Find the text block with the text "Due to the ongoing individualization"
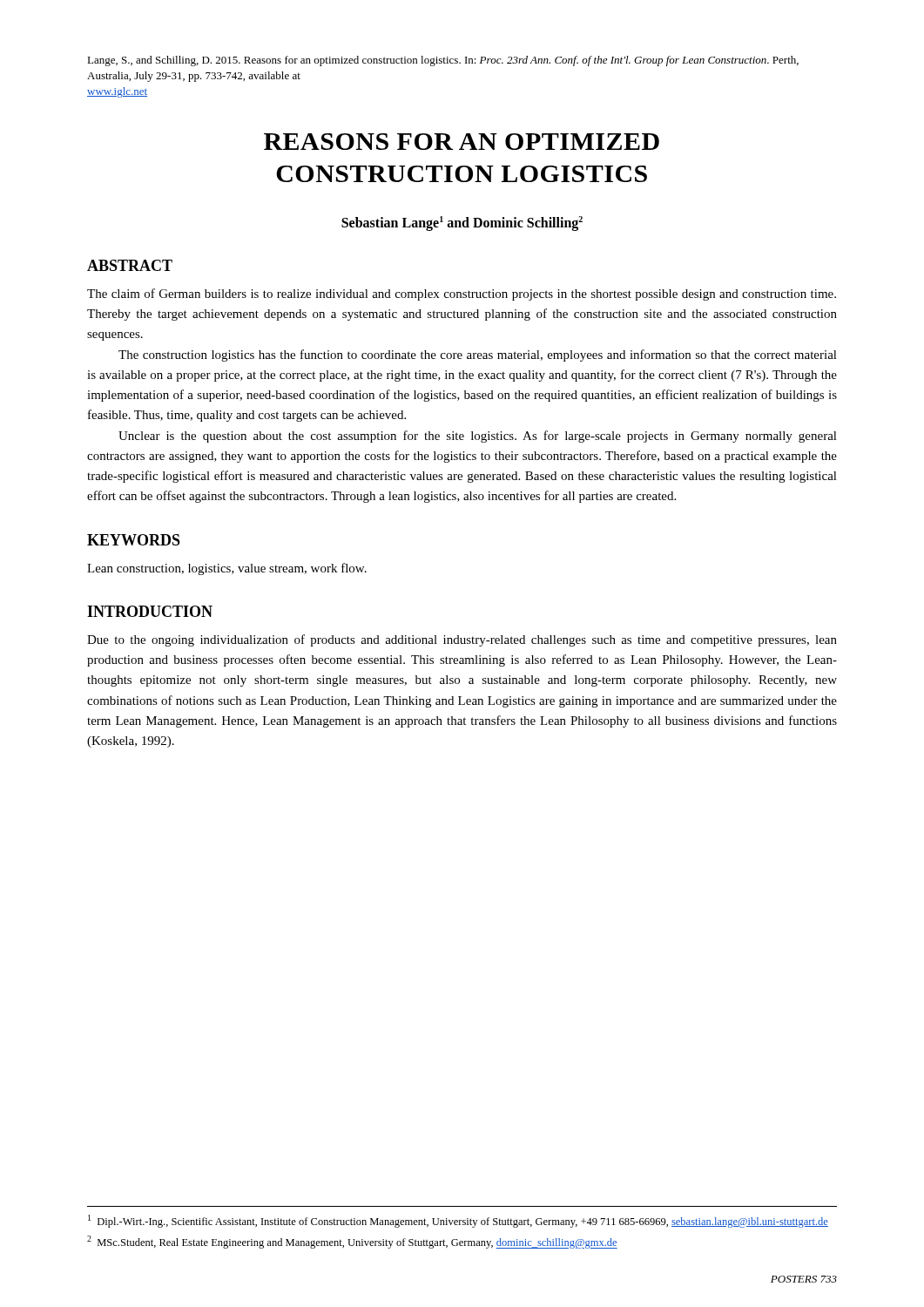 (462, 691)
